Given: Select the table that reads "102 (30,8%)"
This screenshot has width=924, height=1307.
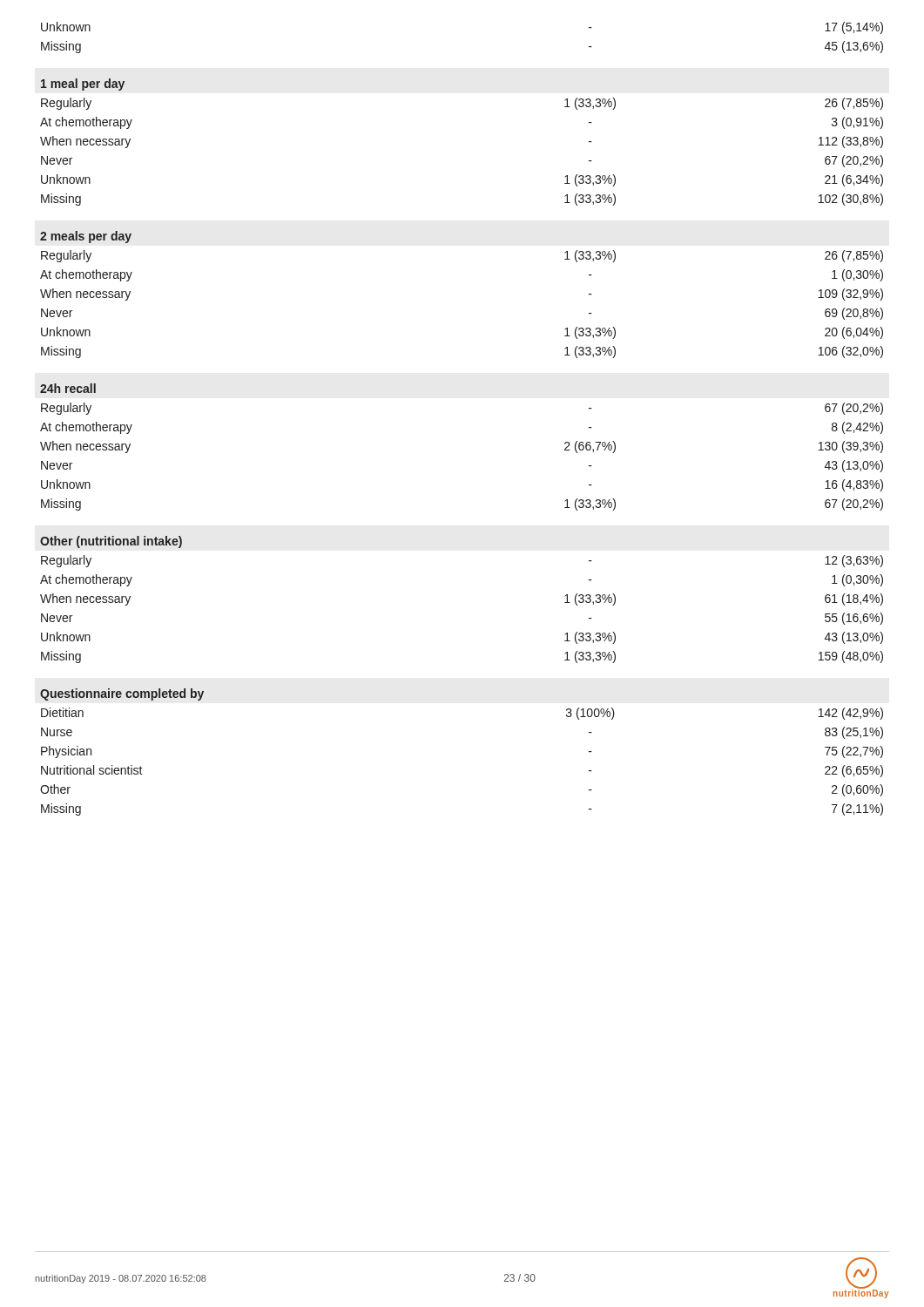Looking at the screenshot, I should (462, 418).
